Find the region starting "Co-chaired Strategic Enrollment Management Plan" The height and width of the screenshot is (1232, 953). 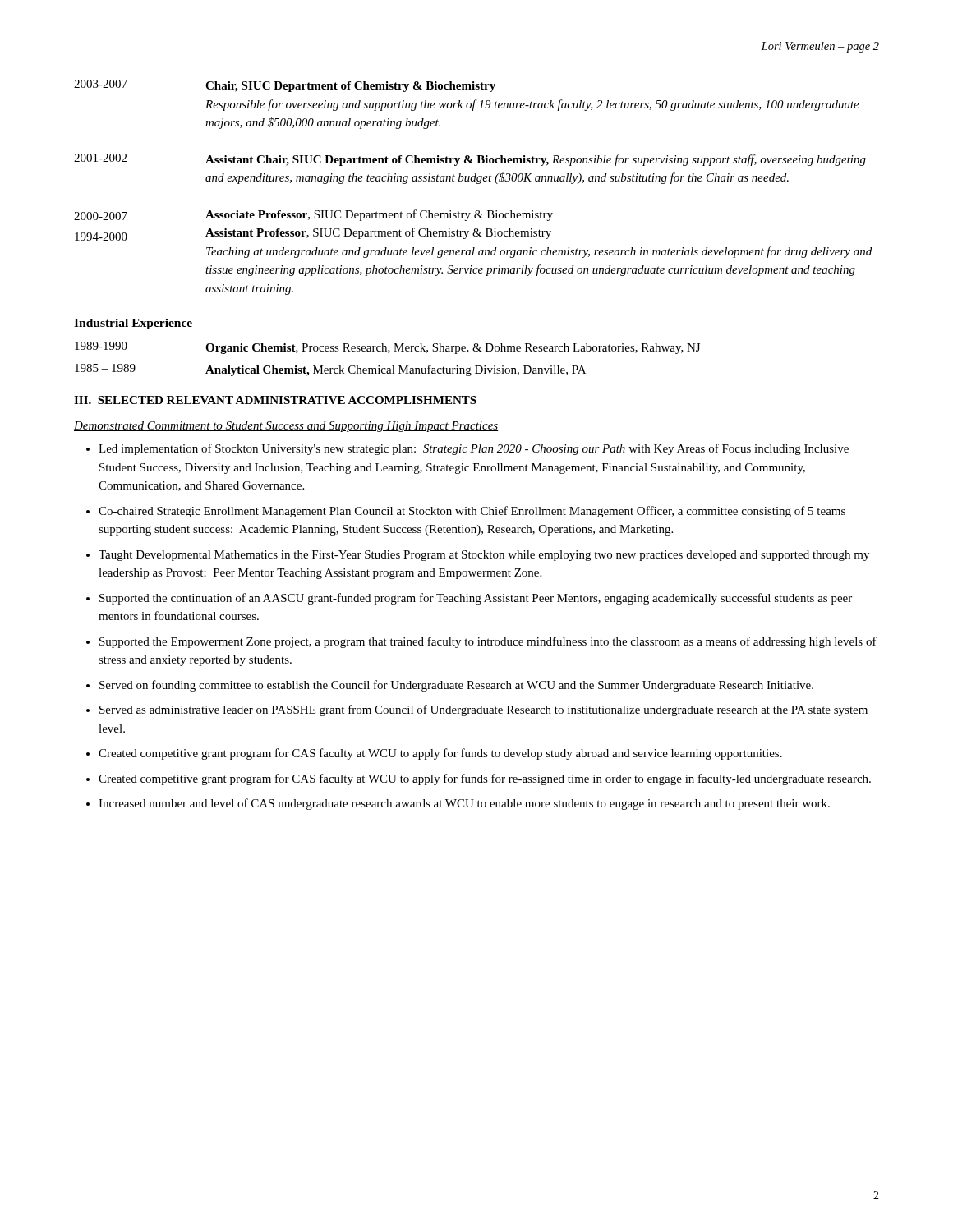click(x=472, y=520)
